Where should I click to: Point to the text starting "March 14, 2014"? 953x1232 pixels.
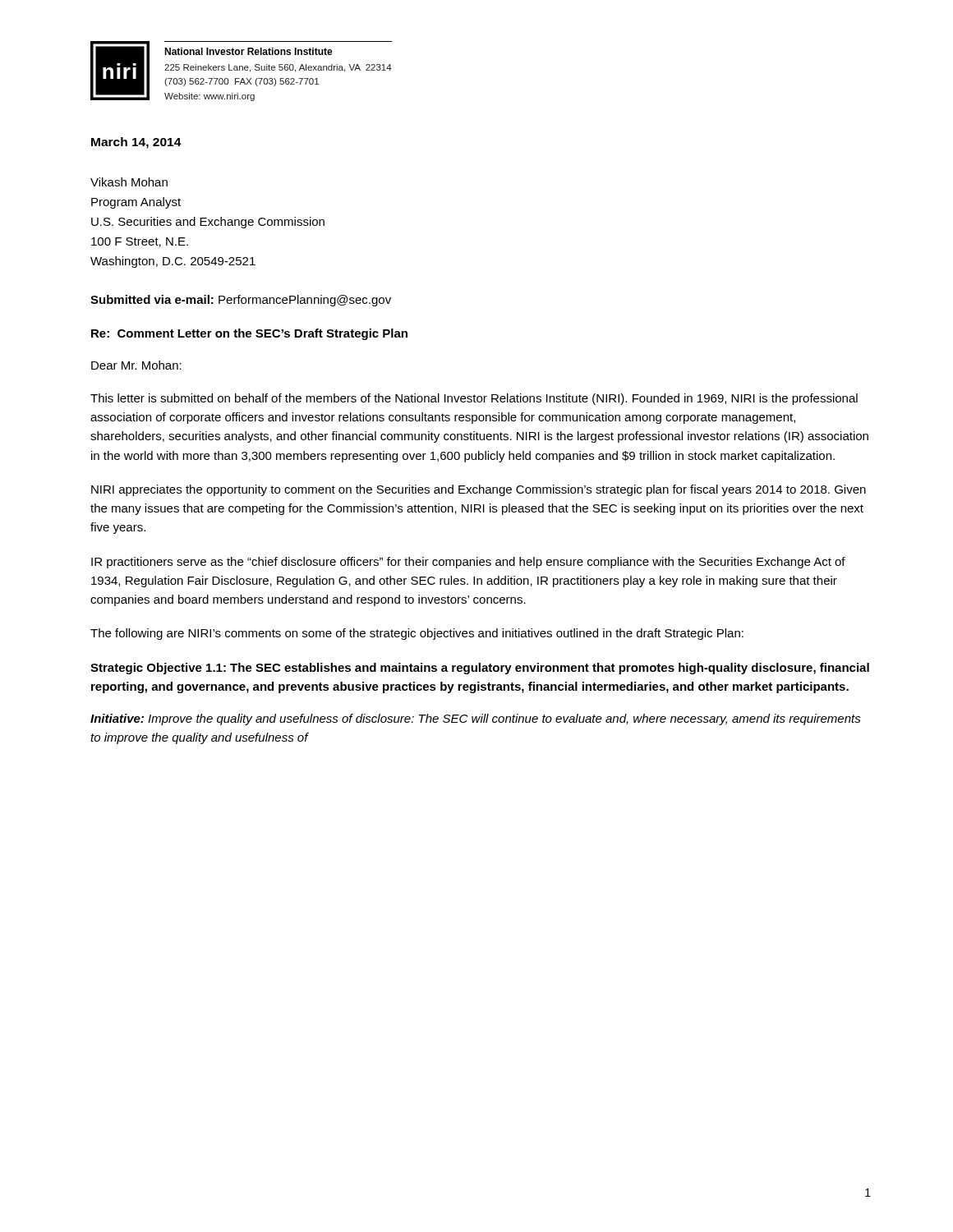click(x=136, y=143)
